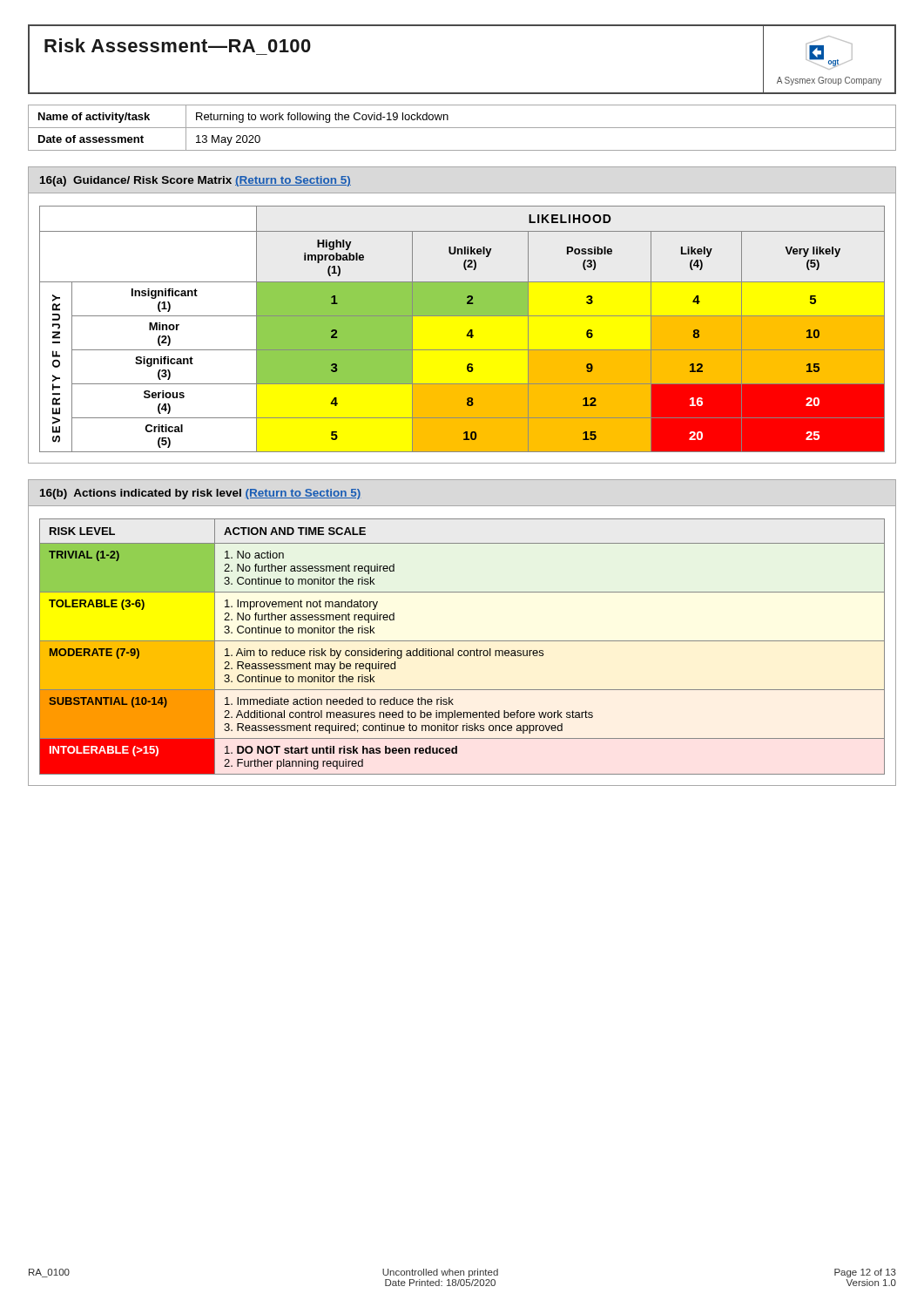This screenshot has width=924, height=1307.
Task: Select the section header containing "16(b) Actions indicated"
Action: 462,633
